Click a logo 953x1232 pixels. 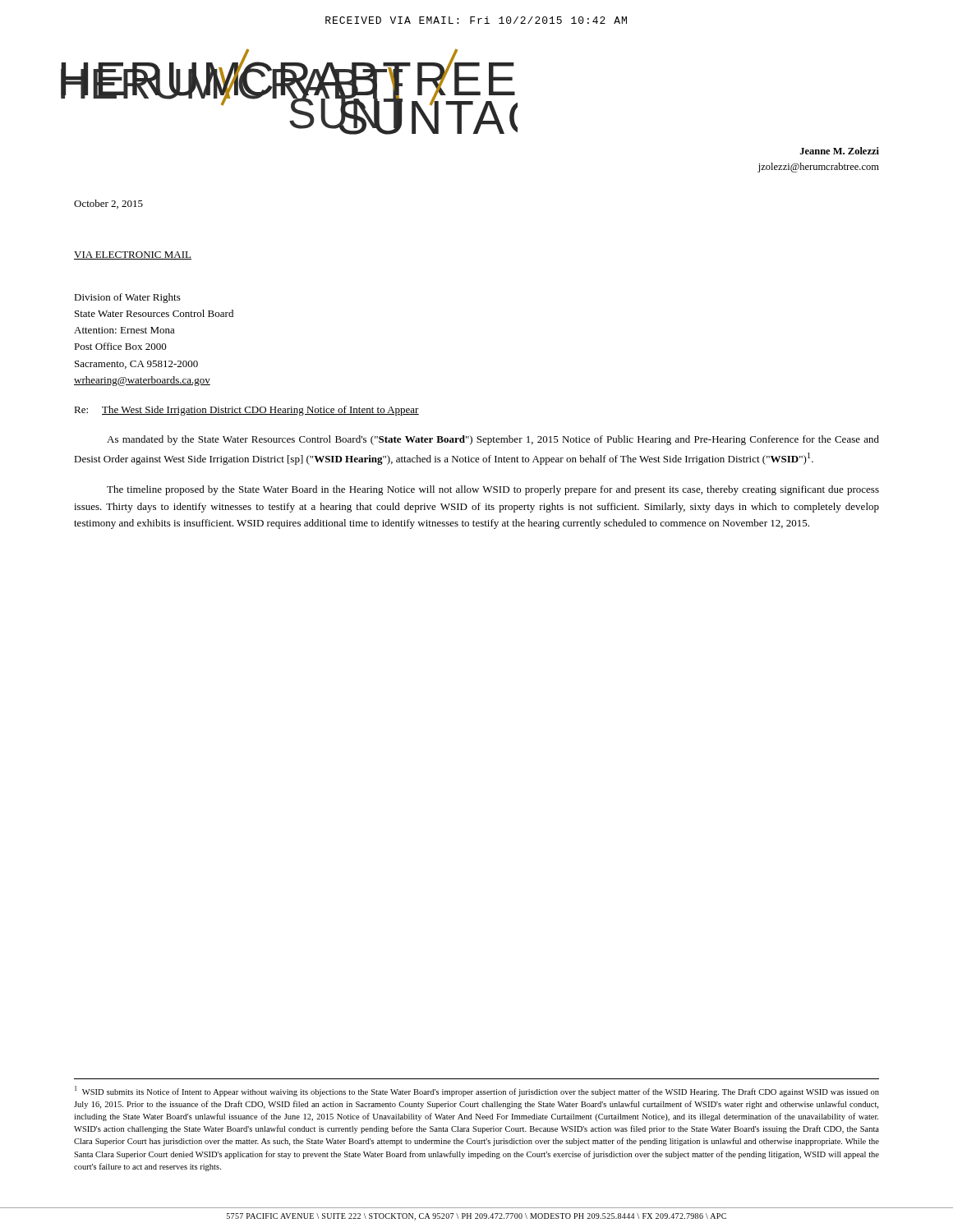coord(230,85)
